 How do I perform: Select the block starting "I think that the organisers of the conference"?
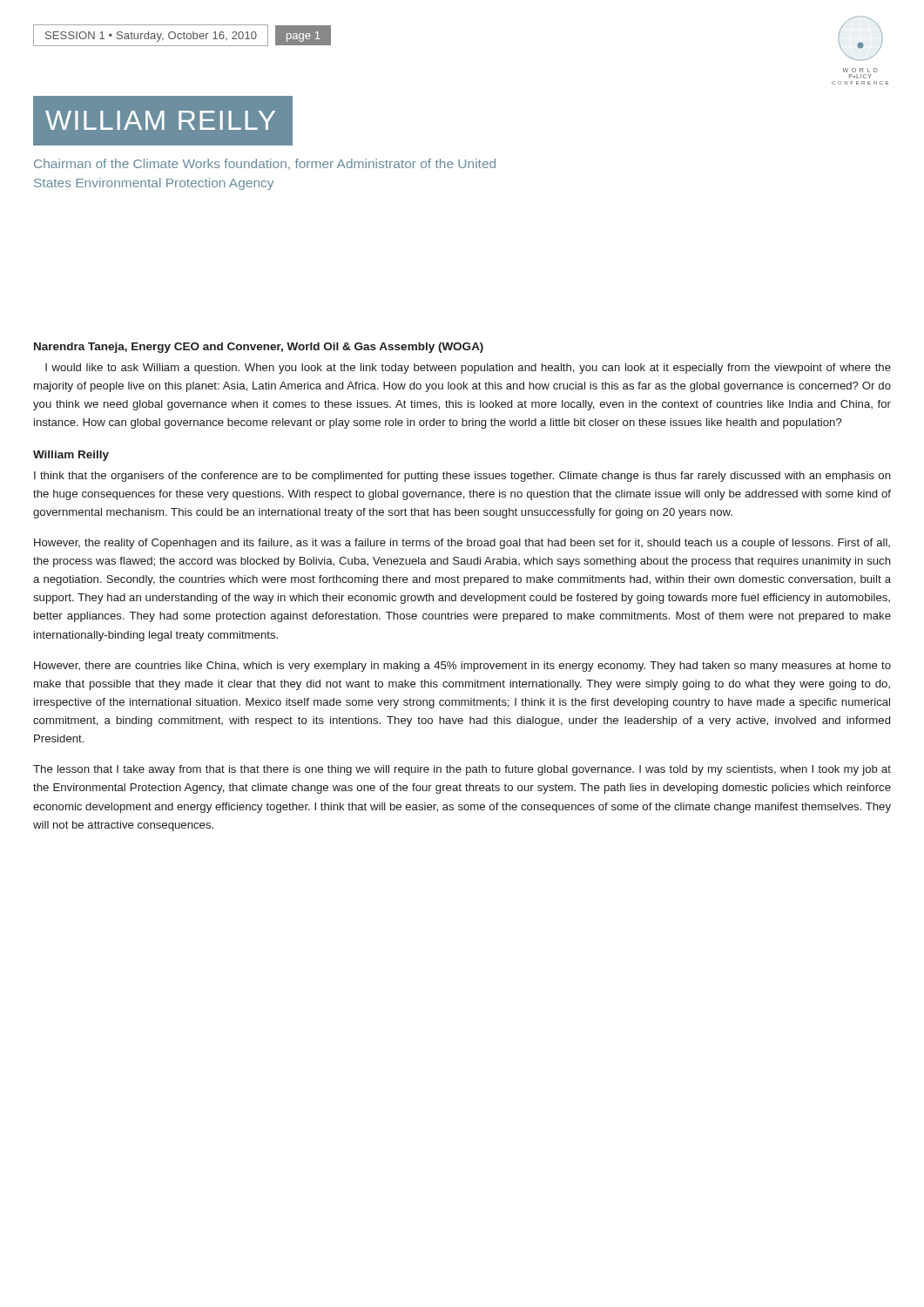point(462,493)
